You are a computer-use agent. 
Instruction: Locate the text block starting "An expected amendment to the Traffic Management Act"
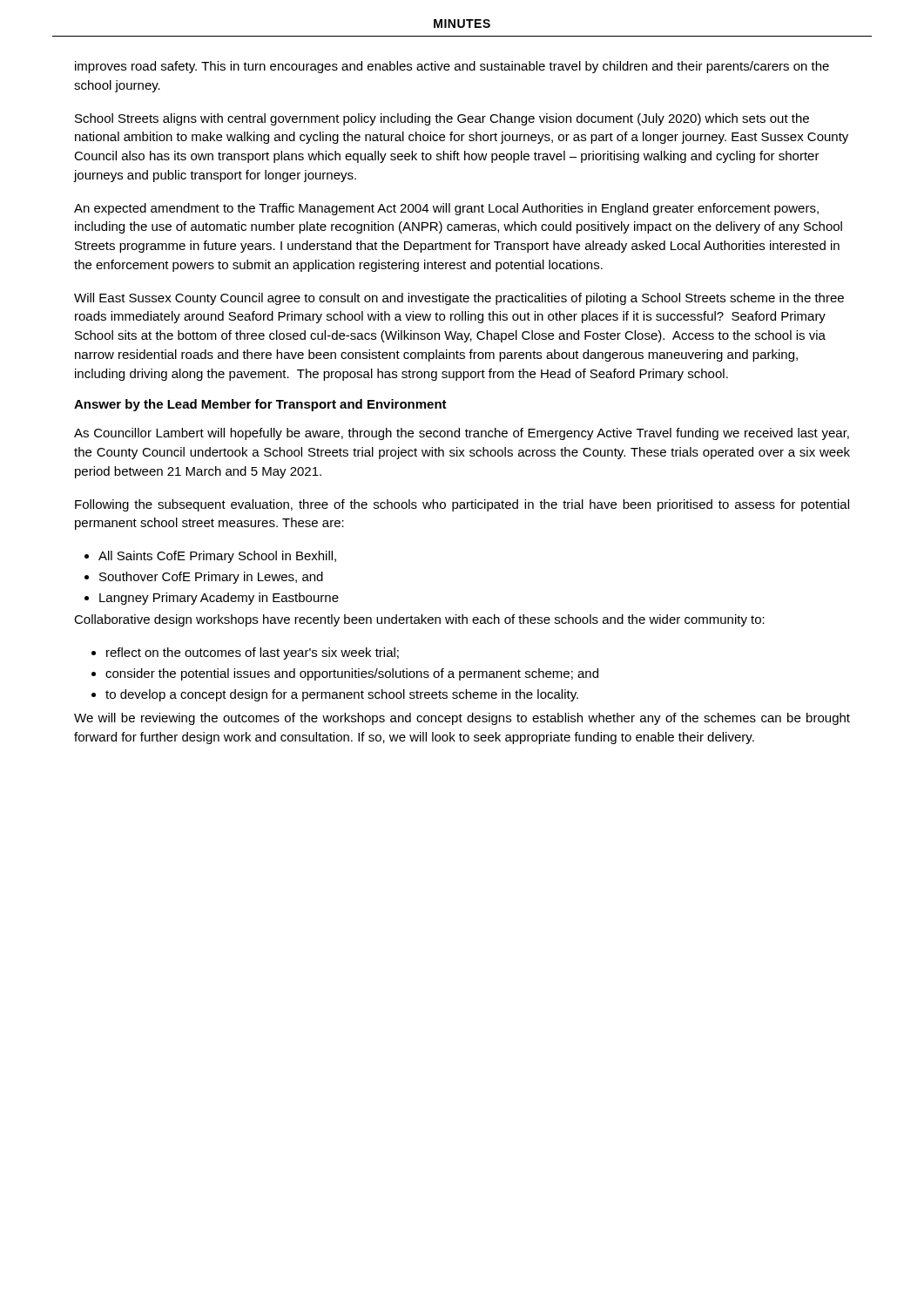(x=458, y=236)
